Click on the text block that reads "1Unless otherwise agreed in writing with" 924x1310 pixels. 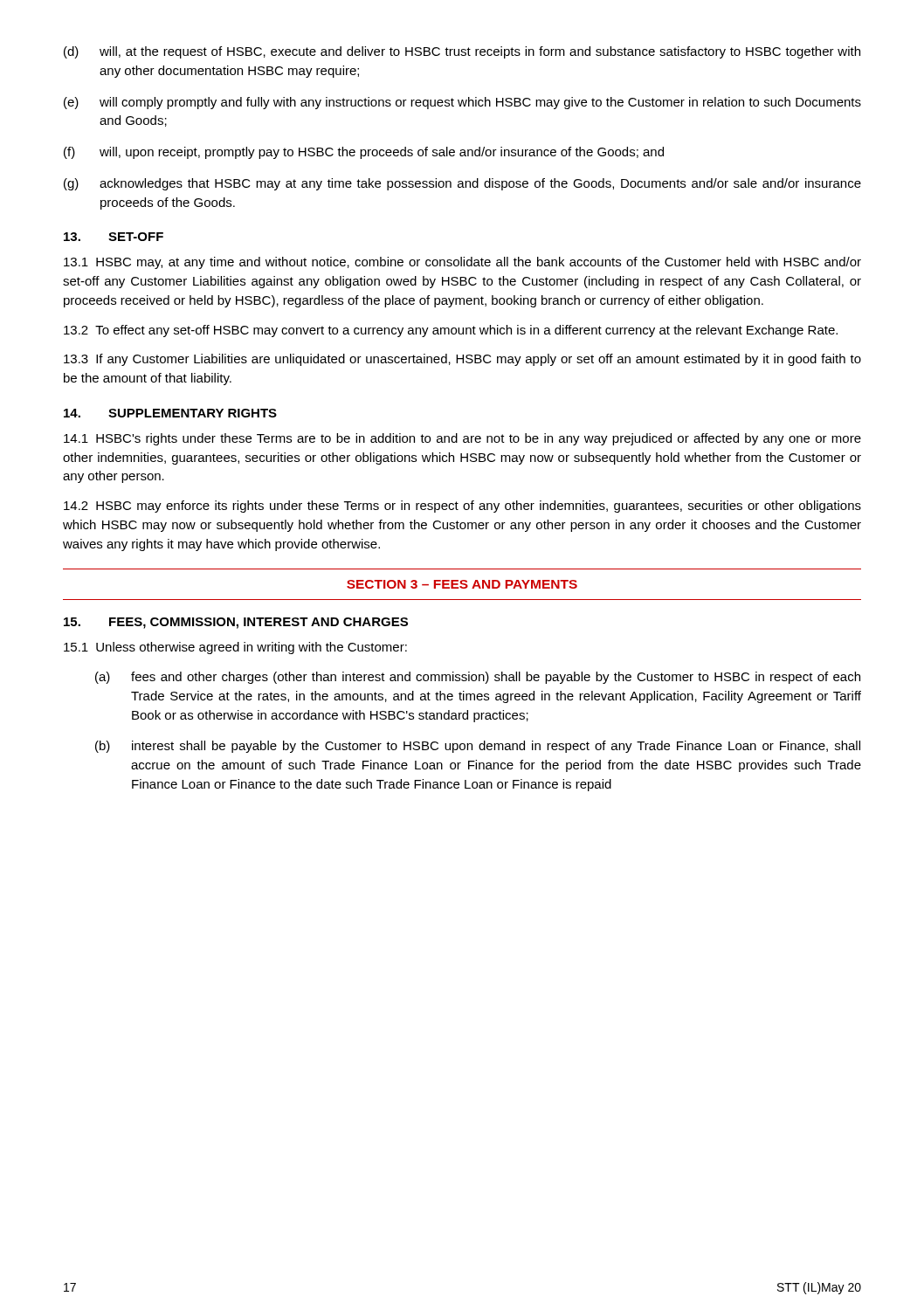tap(235, 647)
